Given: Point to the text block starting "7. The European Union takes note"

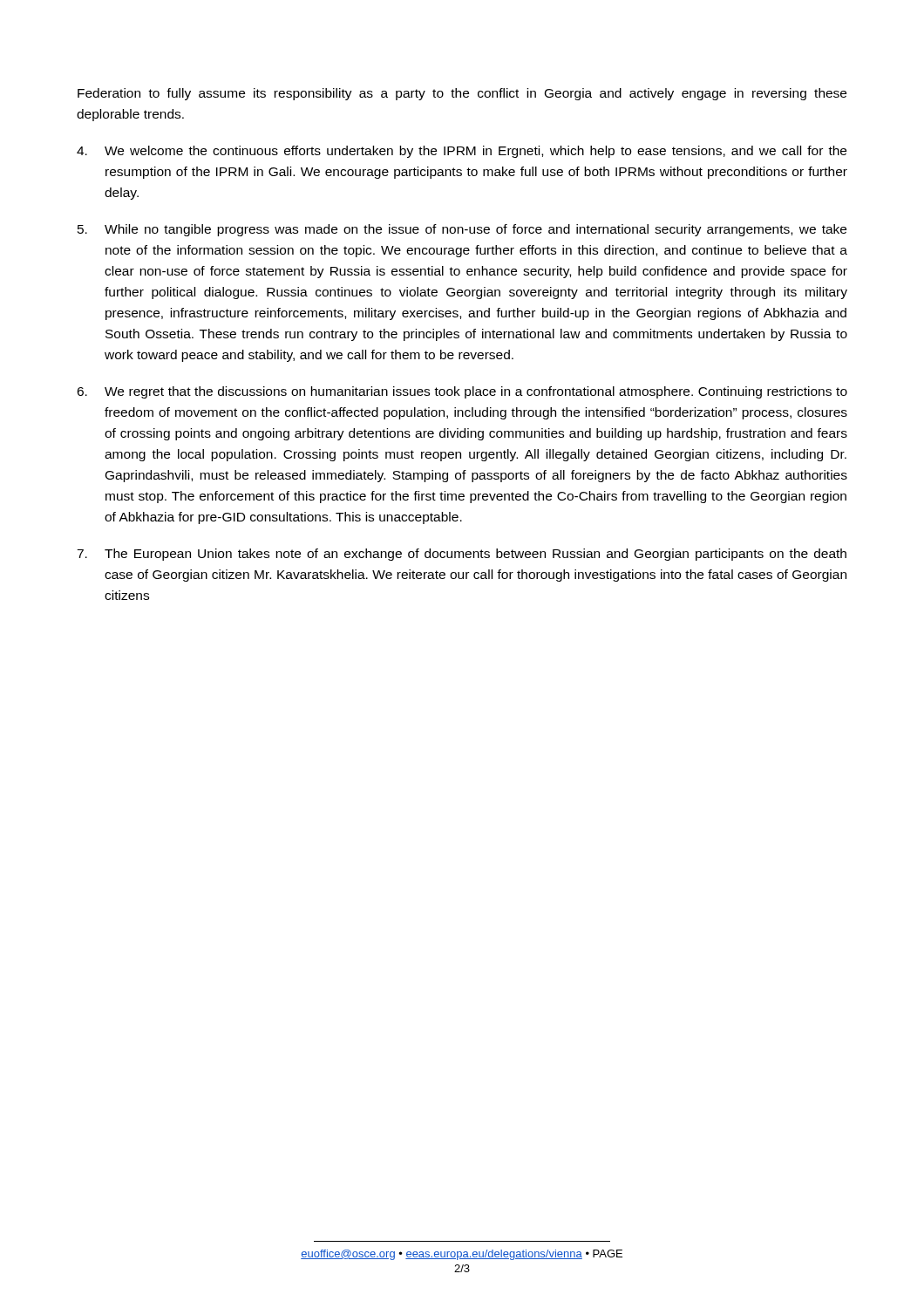Looking at the screenshot, I should [462, 575].
